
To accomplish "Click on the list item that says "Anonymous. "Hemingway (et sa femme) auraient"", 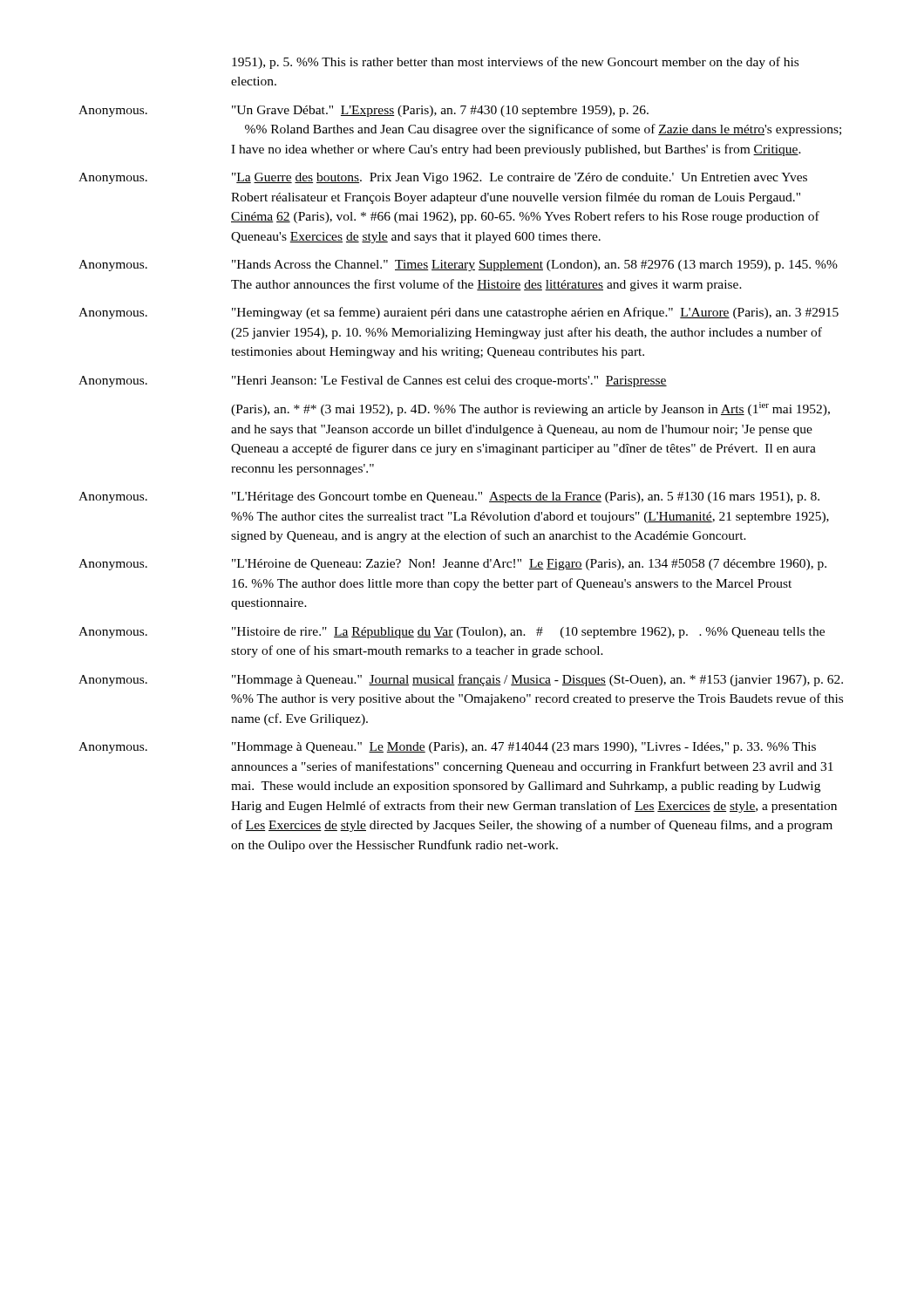I will tap(462, 332).
